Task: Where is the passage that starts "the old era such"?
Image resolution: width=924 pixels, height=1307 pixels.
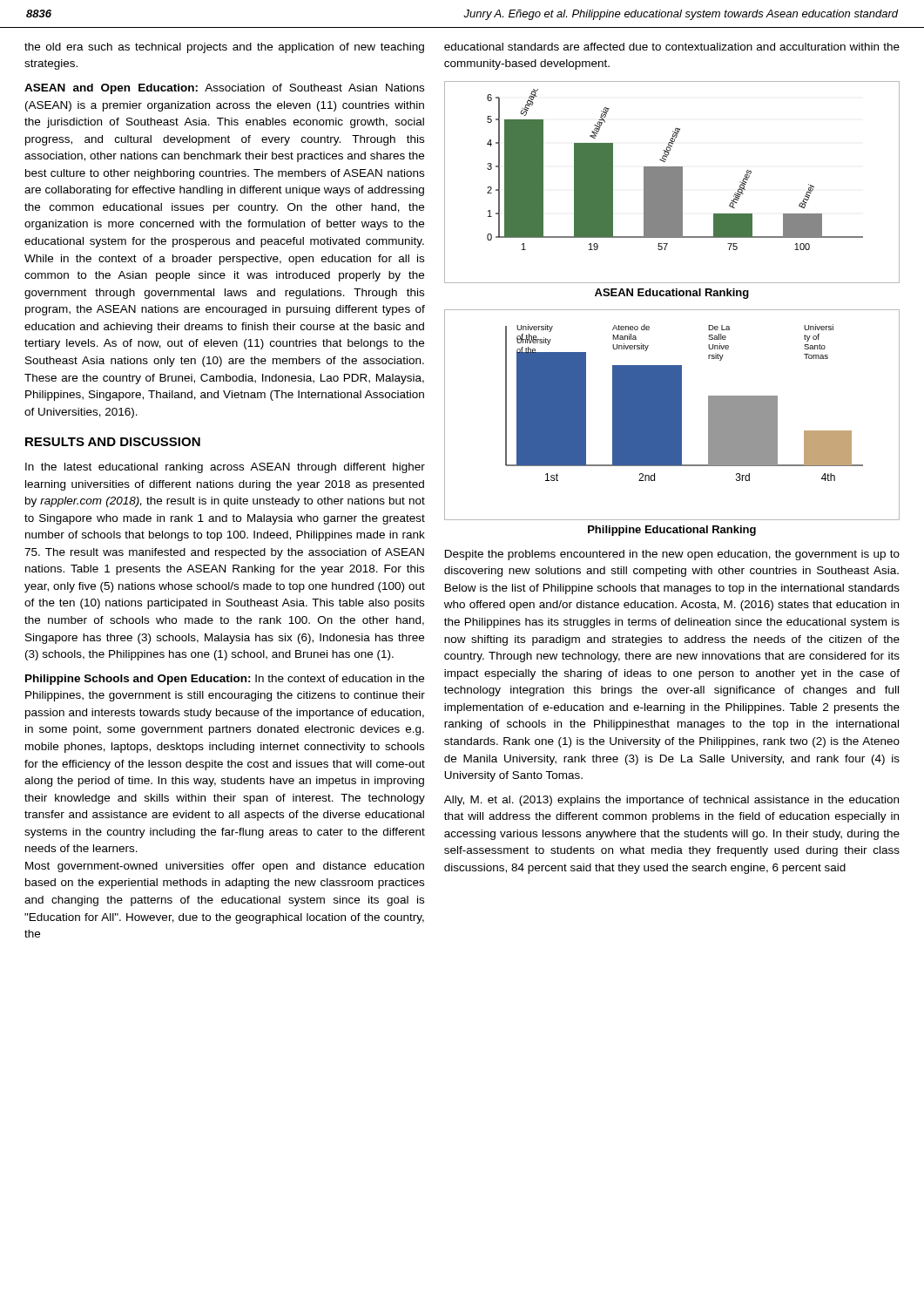Action: [x=225, y=55]
